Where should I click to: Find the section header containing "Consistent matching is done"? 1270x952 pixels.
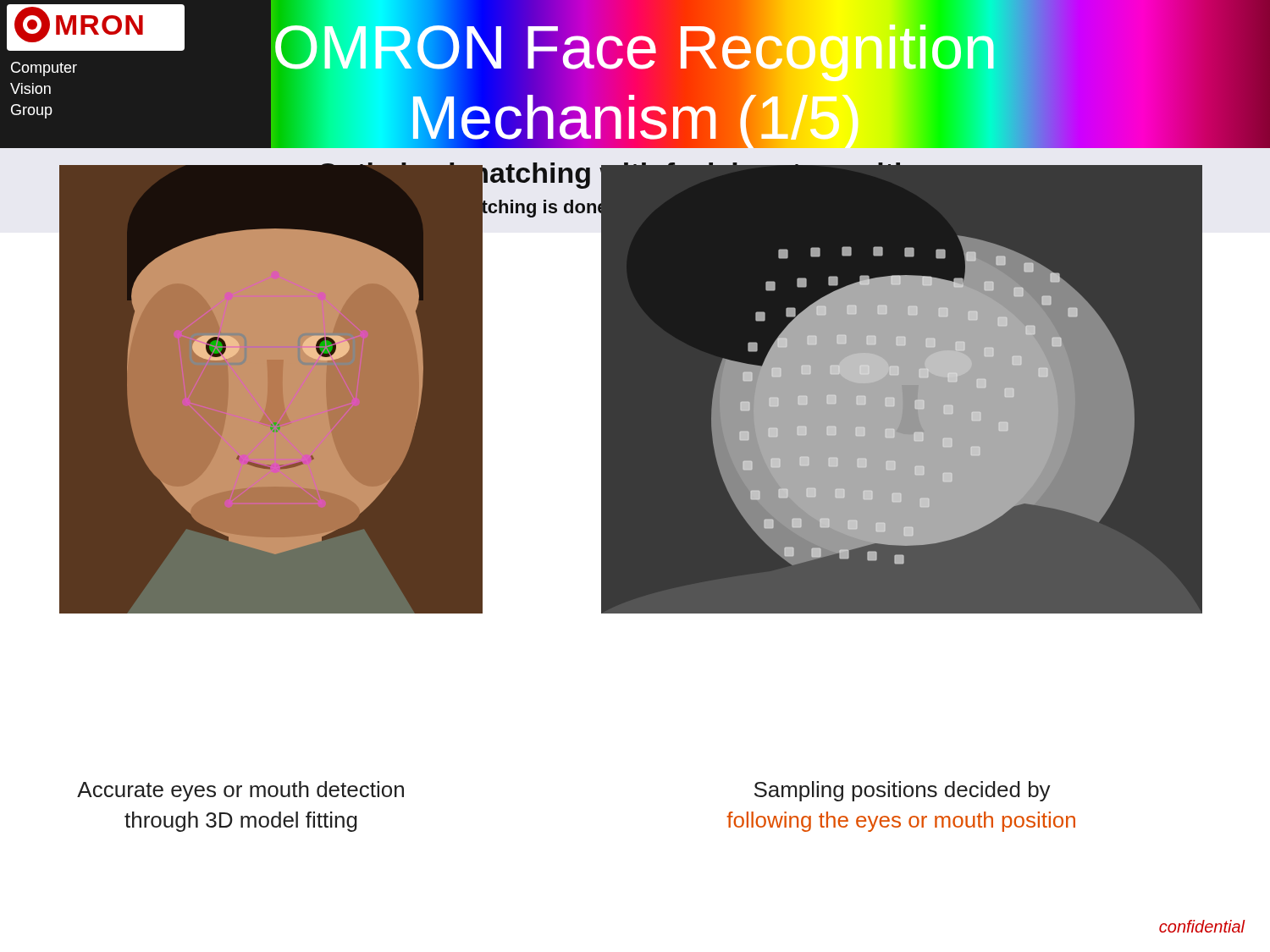click(x=542, y=206)
